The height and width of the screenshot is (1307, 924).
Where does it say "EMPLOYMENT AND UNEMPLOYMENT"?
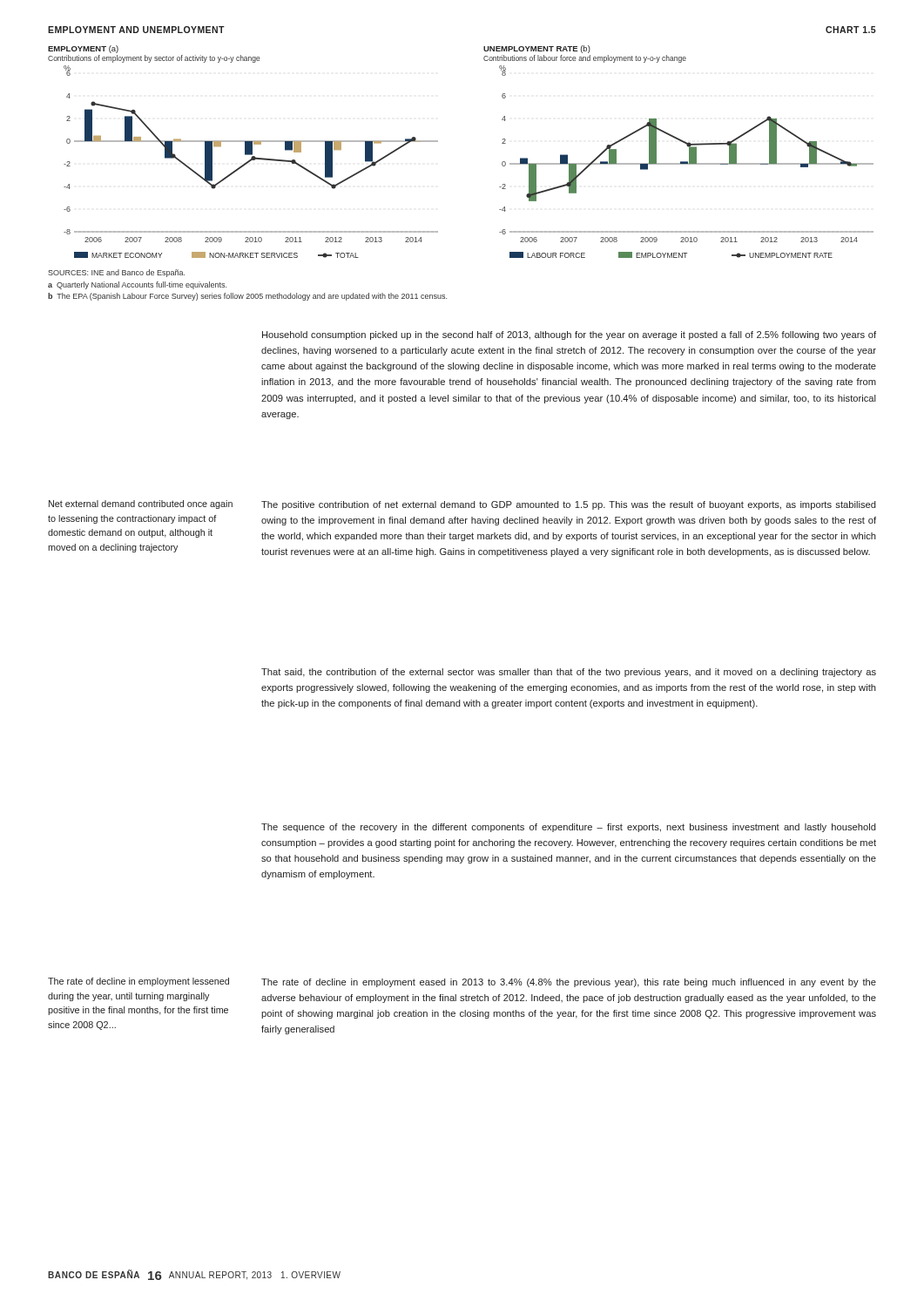[136, 30]
